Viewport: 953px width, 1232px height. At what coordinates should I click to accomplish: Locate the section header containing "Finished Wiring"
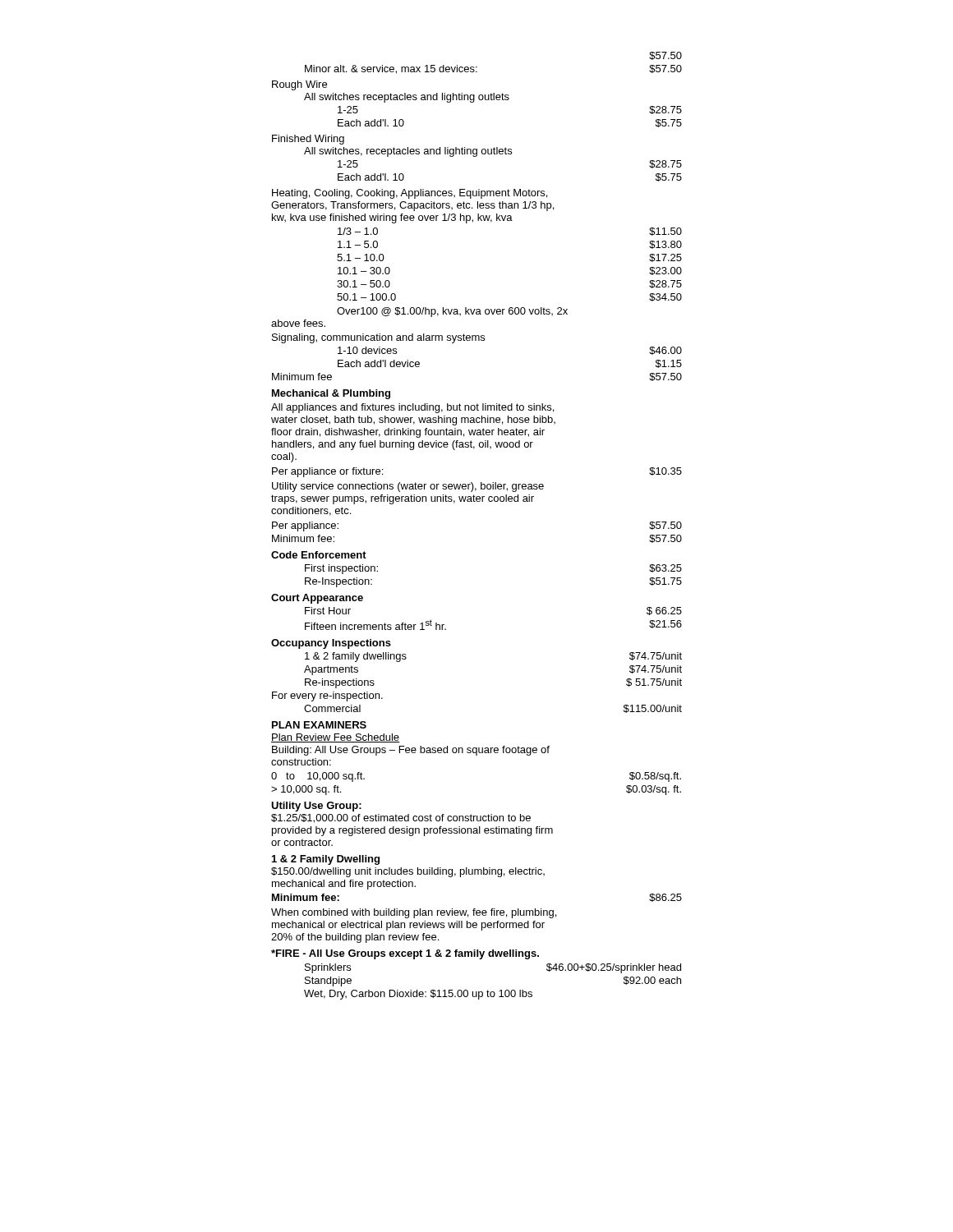tap(308, 138)
